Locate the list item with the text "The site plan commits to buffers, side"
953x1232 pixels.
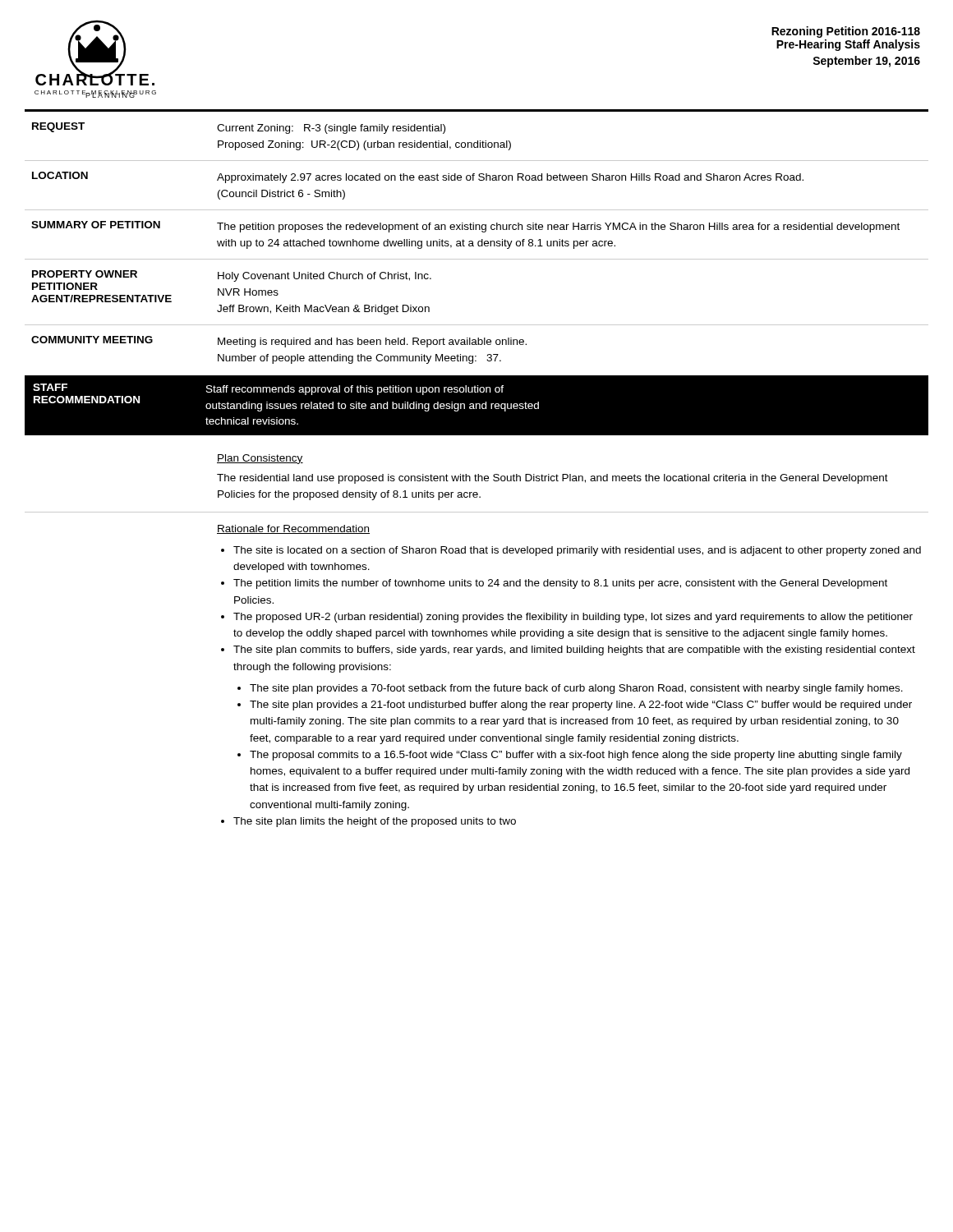point(578,728)
